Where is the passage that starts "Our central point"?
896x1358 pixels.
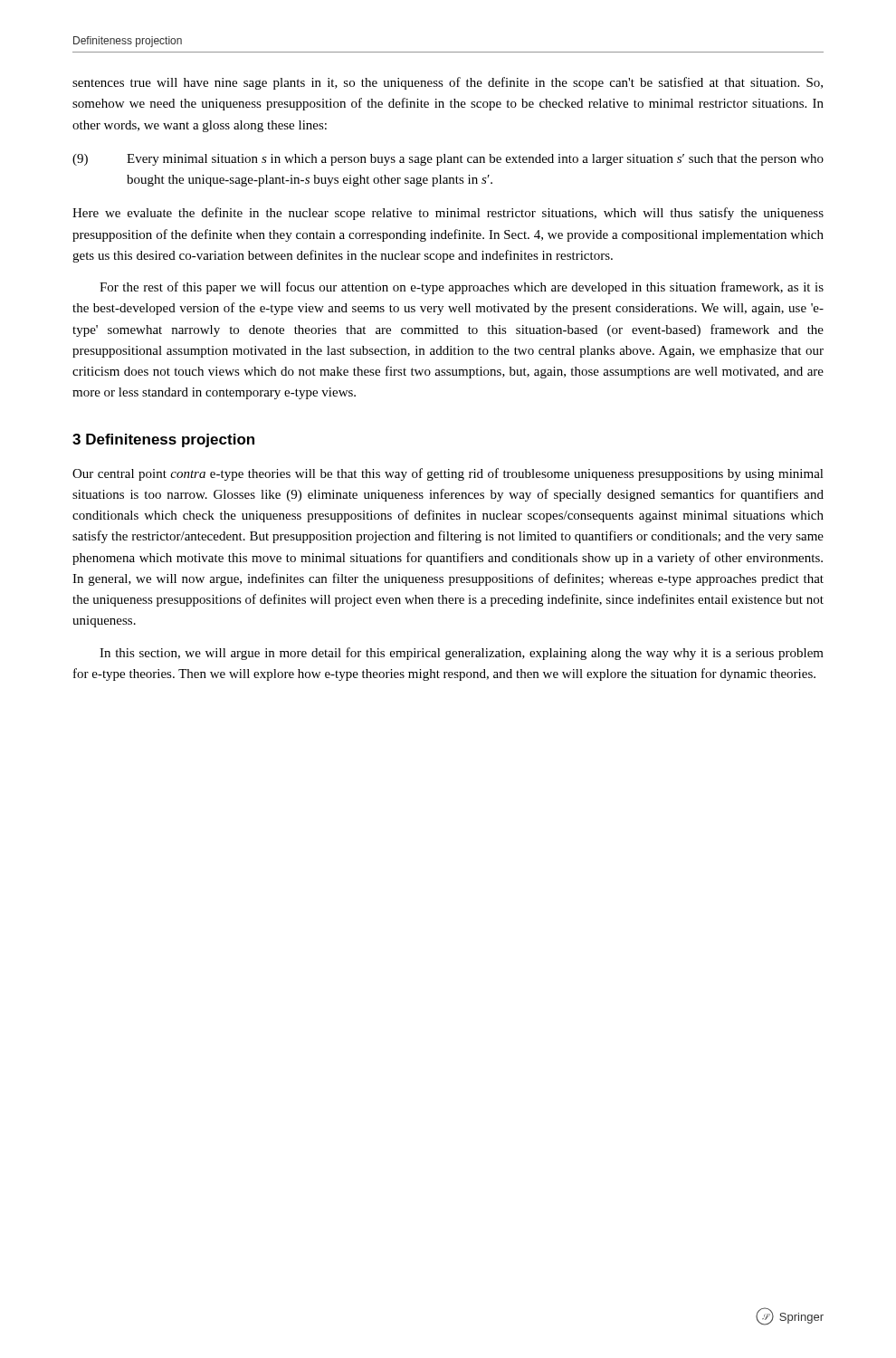[x=448, y=574]
